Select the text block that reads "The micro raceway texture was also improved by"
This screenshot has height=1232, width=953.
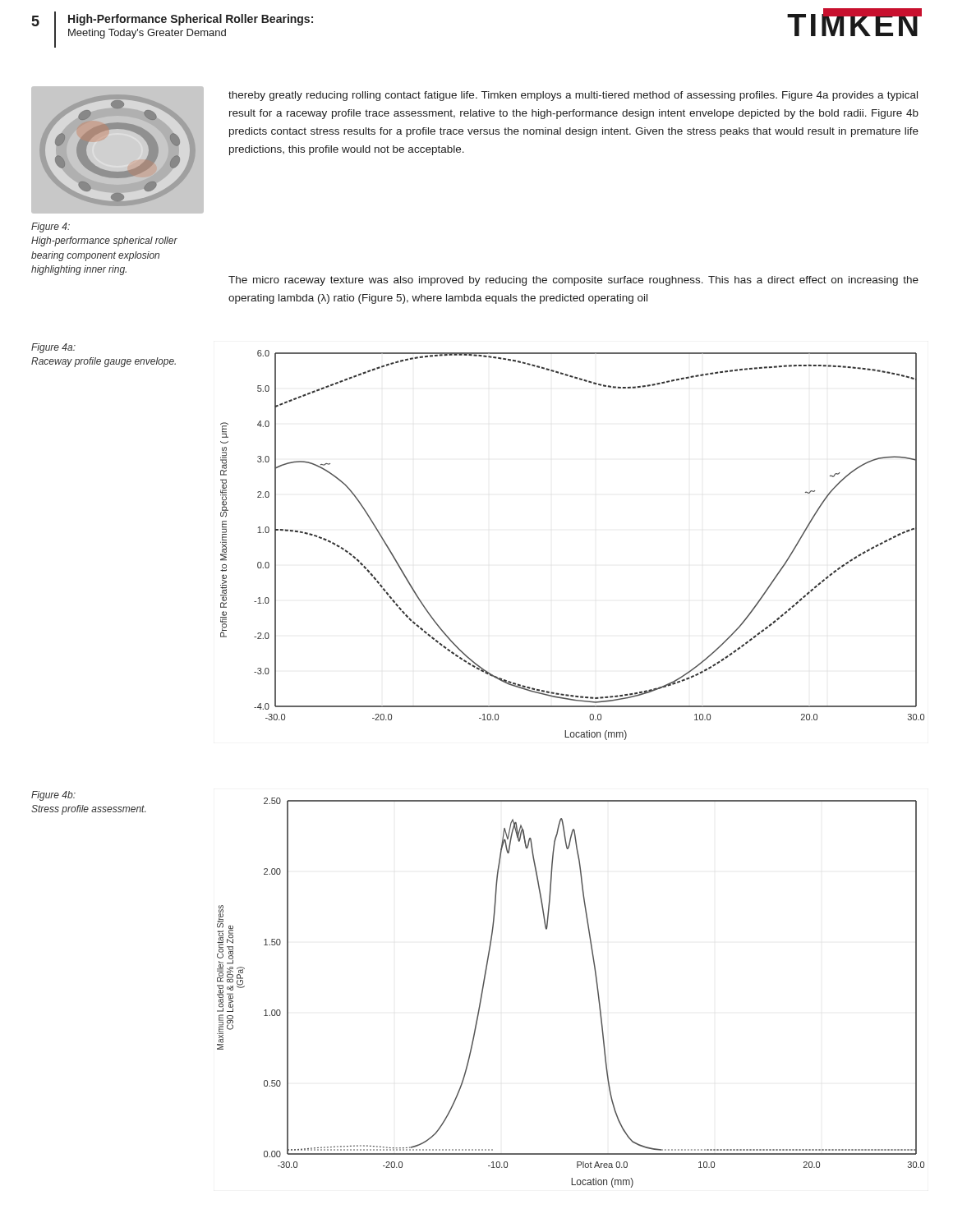pos(573,289)
